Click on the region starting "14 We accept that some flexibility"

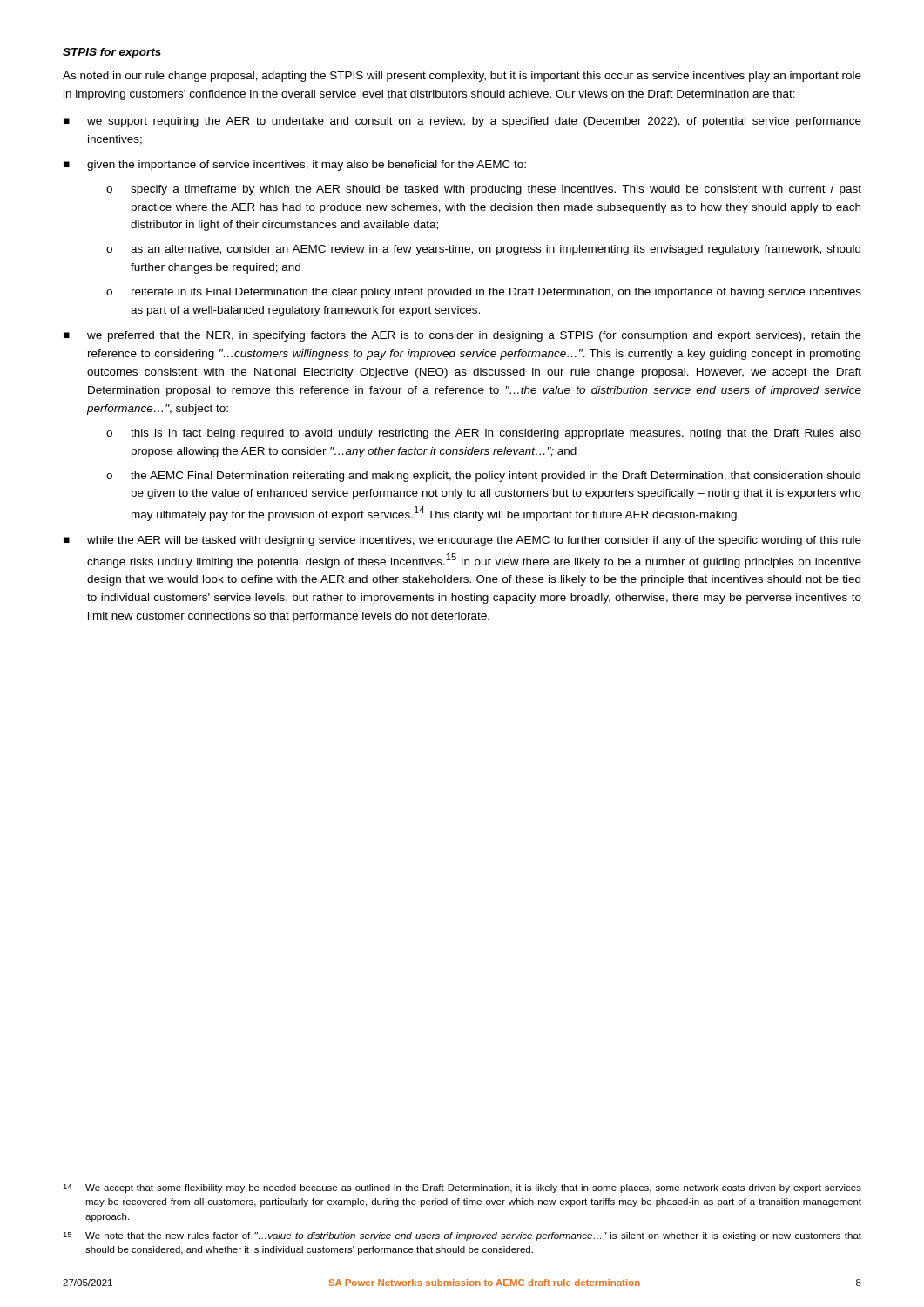click(x=462, y=1202)
